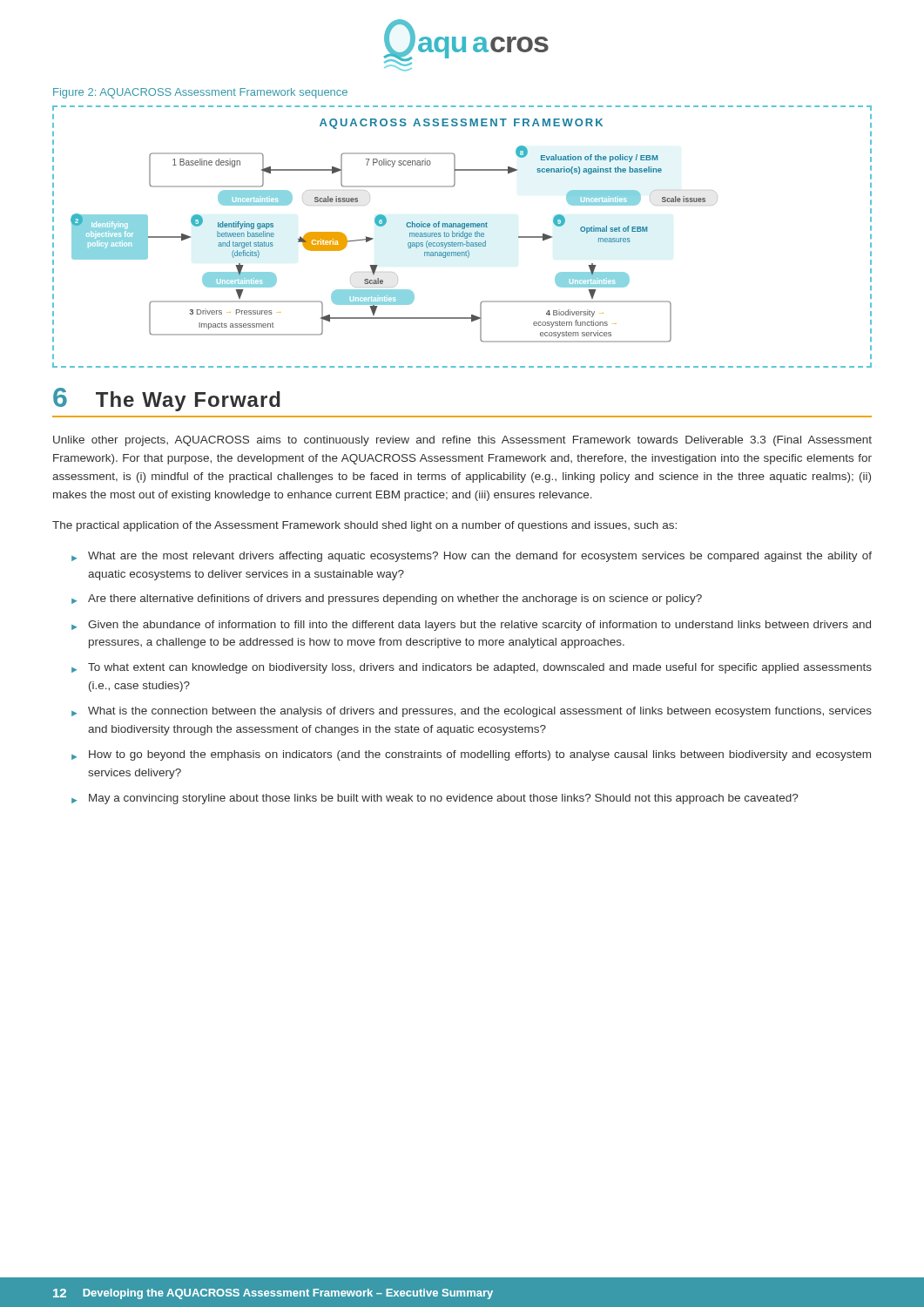This screenshot has height=1307, width=924.
Task: Click the passage that begins "► May a convincing storyline about those links"
Action: 471,798
